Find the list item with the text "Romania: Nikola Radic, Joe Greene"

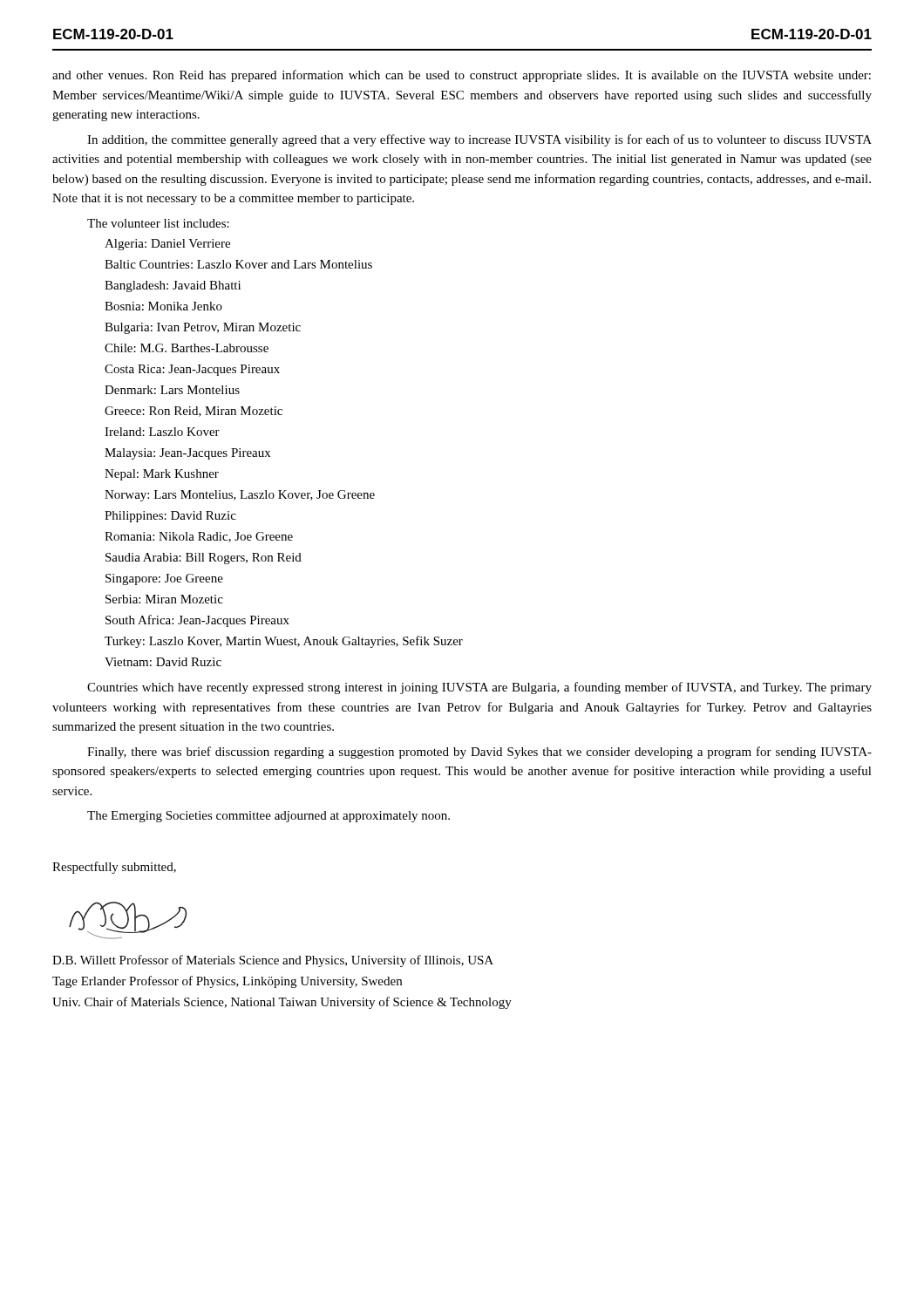[x=199, y=536]
